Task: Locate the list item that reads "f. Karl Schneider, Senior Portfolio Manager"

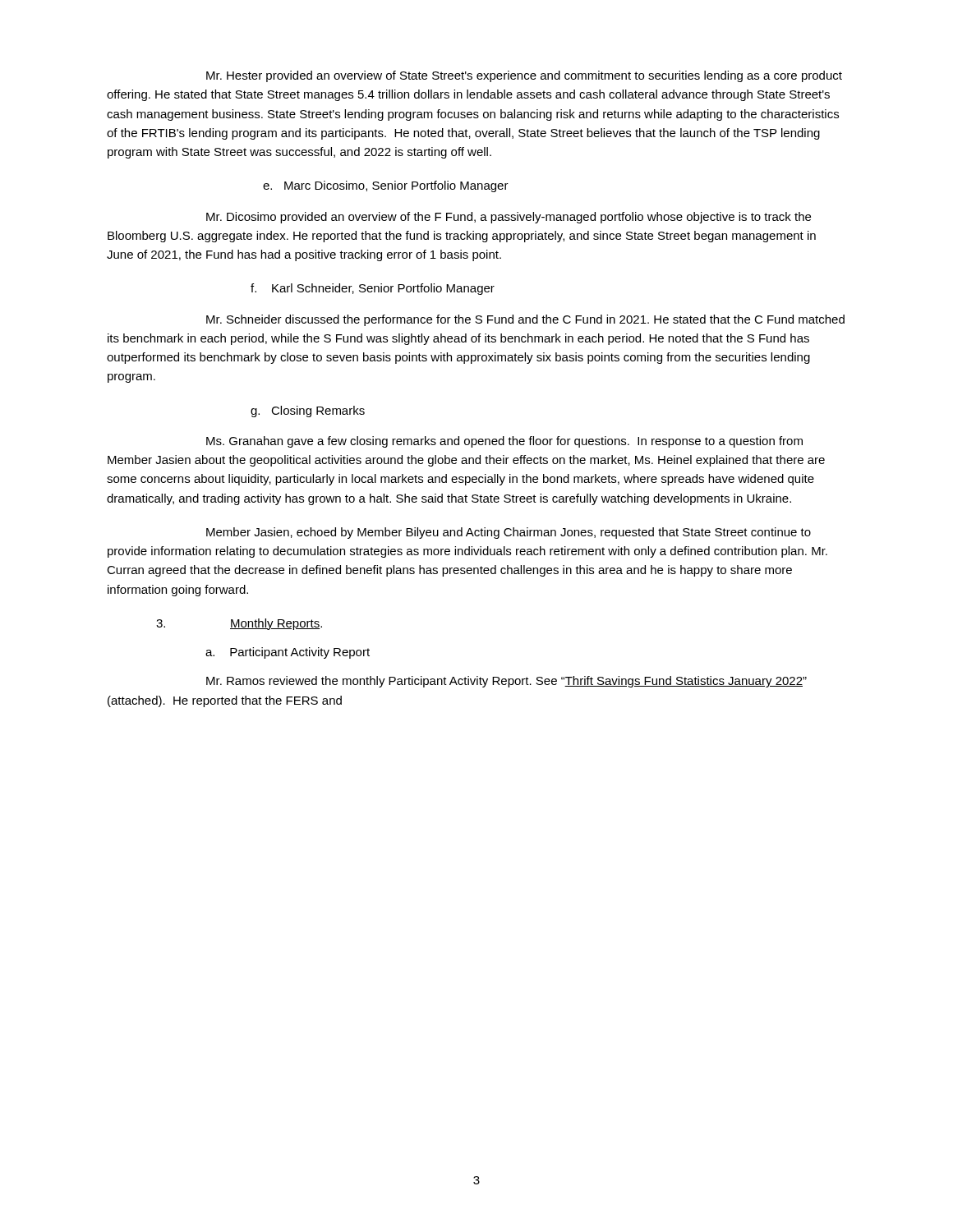Action: tap(372, 288)
